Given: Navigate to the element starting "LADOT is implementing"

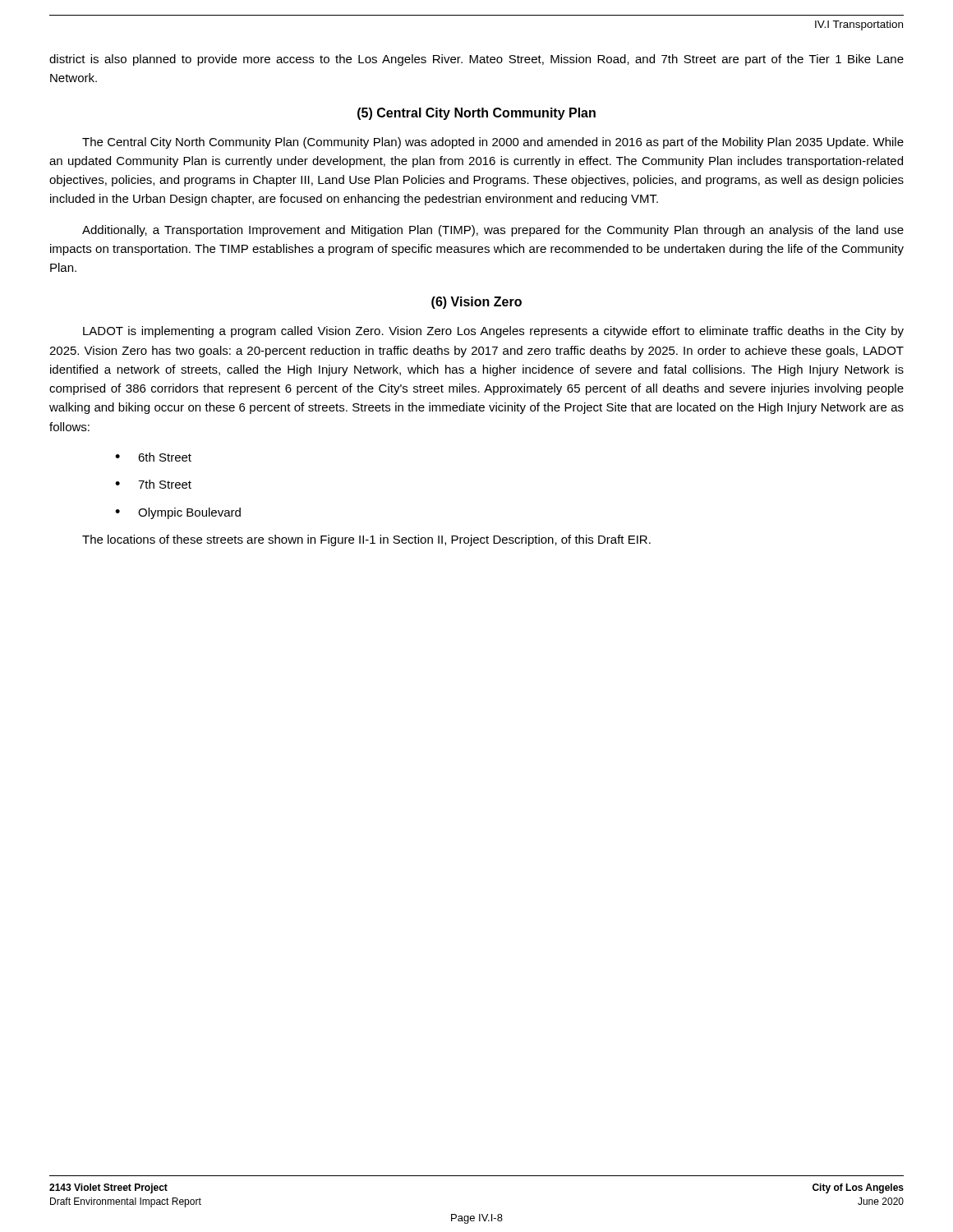Looking at the screenshot, I should [x=476, y=379].
